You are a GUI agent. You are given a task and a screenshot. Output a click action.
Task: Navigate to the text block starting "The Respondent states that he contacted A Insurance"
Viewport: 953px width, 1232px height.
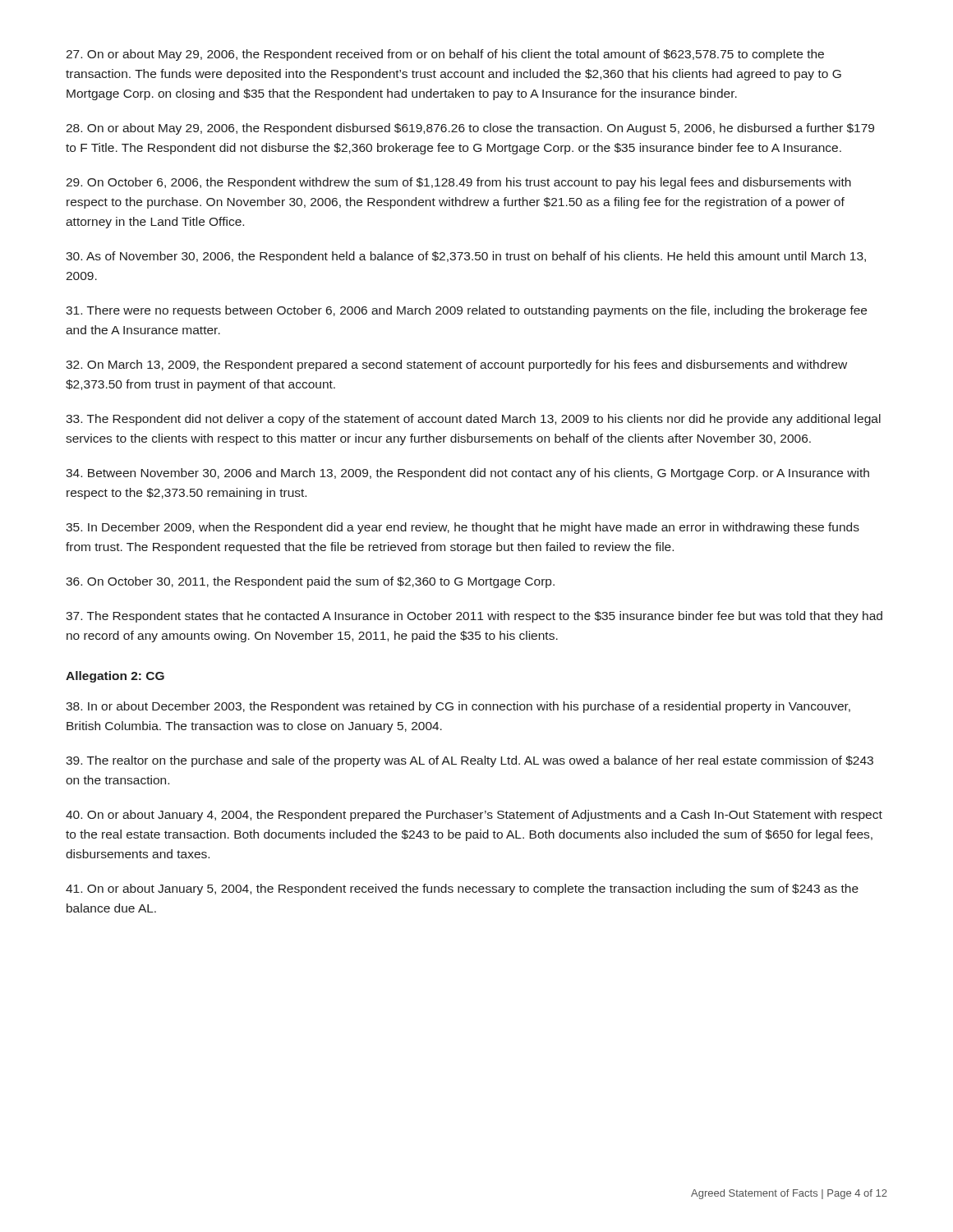(x=474, y=626)
